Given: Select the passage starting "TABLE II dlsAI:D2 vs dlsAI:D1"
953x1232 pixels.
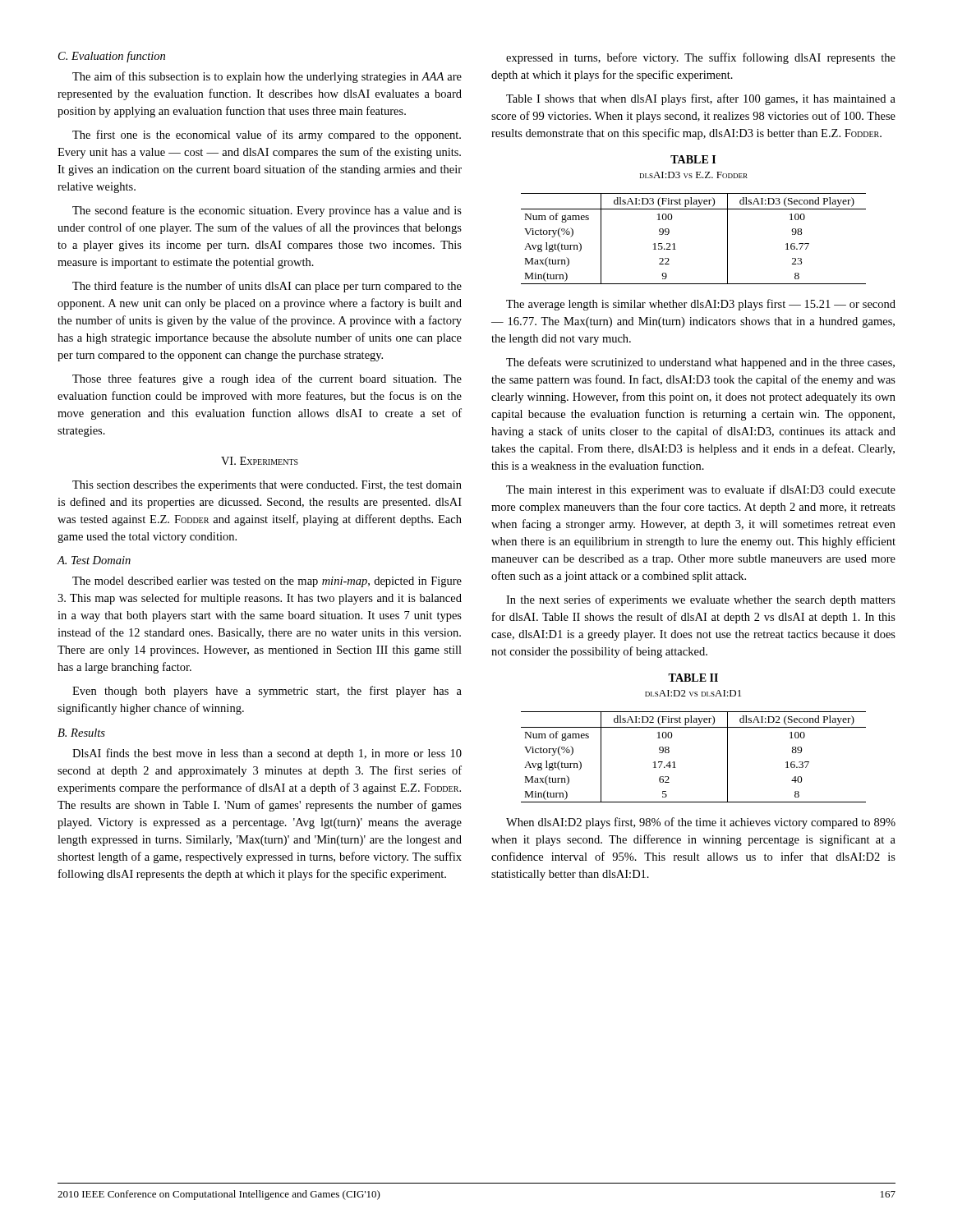Looking at the screenshot, I should [x=693, y=686].
